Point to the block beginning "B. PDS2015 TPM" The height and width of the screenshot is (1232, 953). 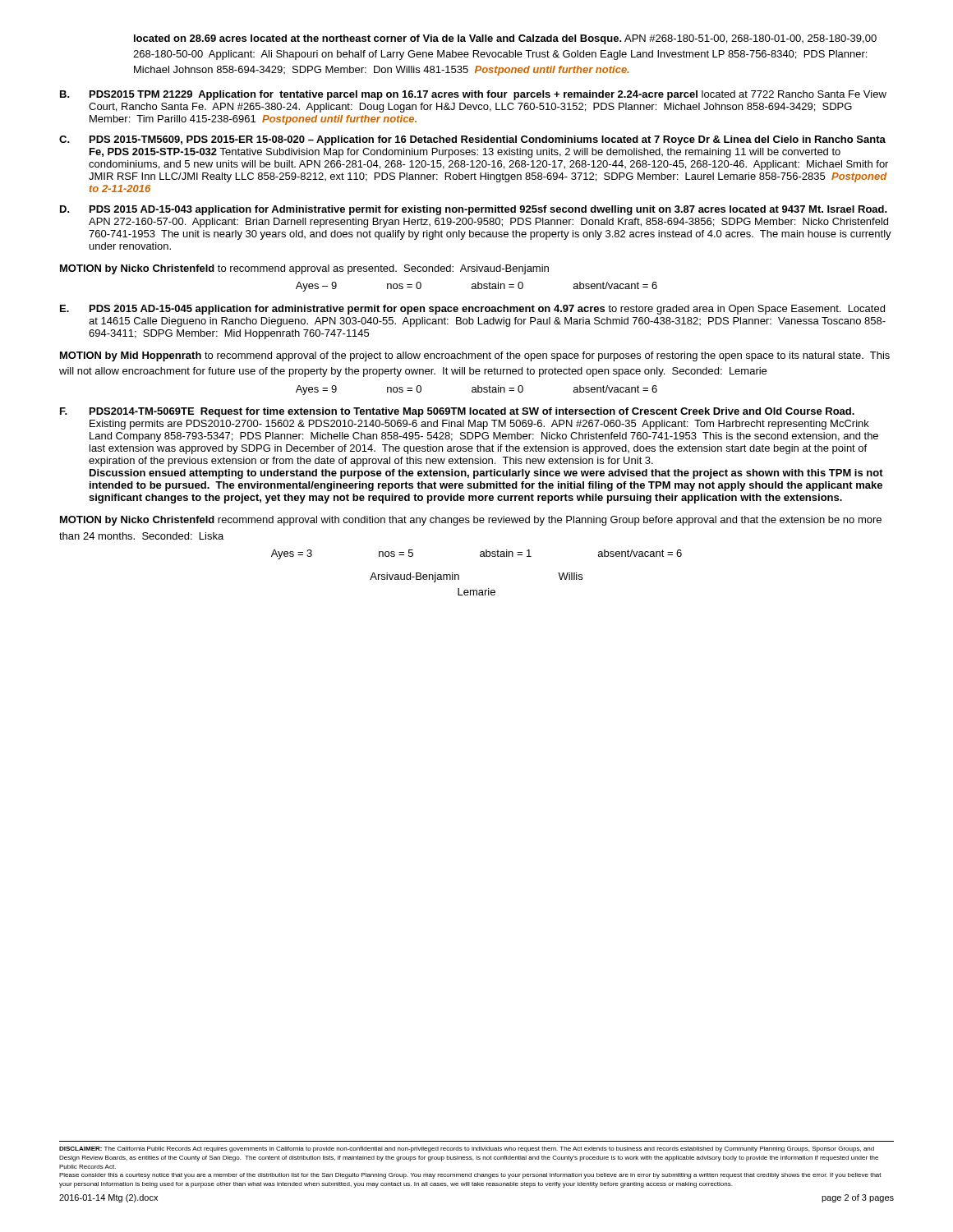476,106
